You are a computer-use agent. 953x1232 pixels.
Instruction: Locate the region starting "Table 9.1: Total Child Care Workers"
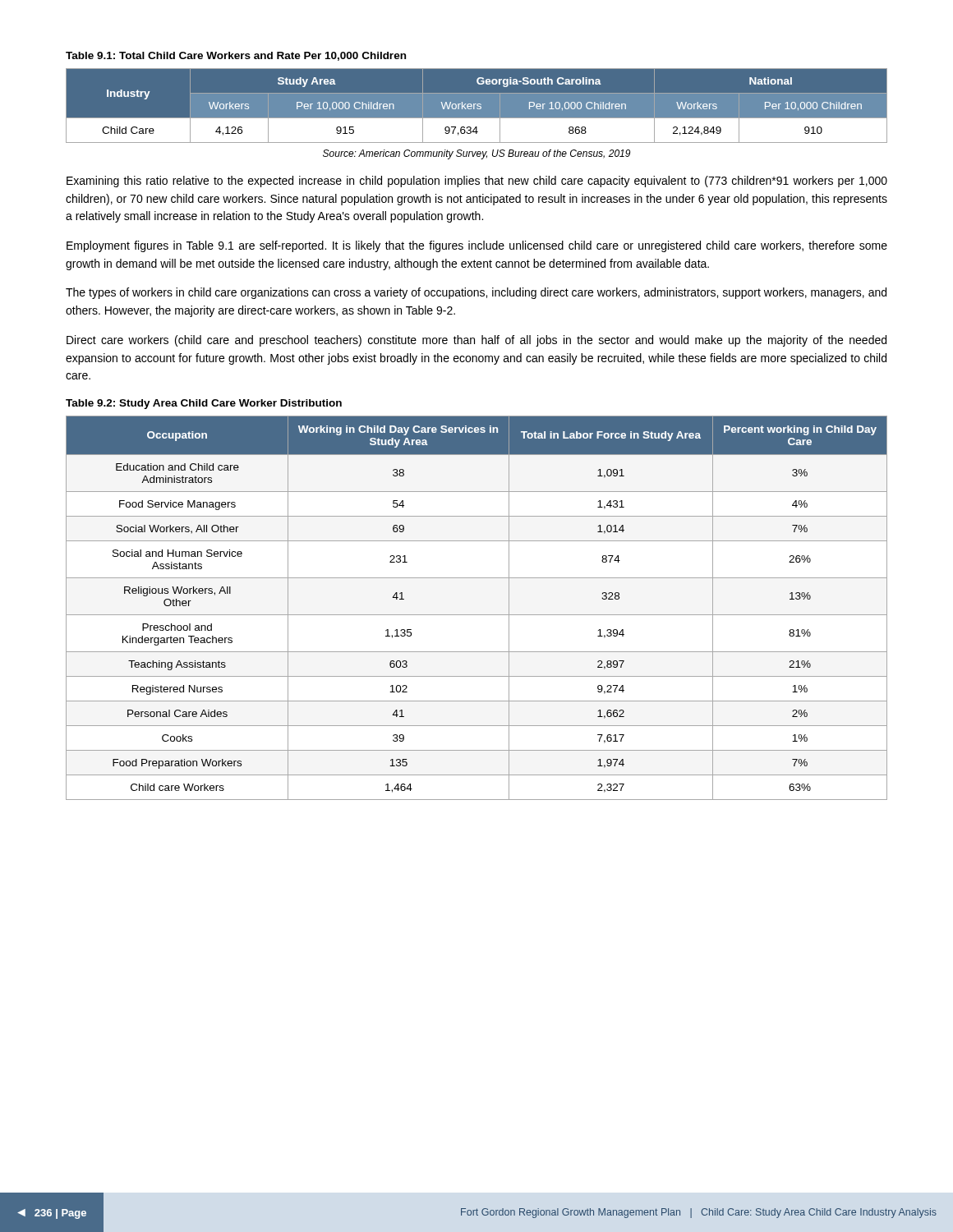click(236, 55)
